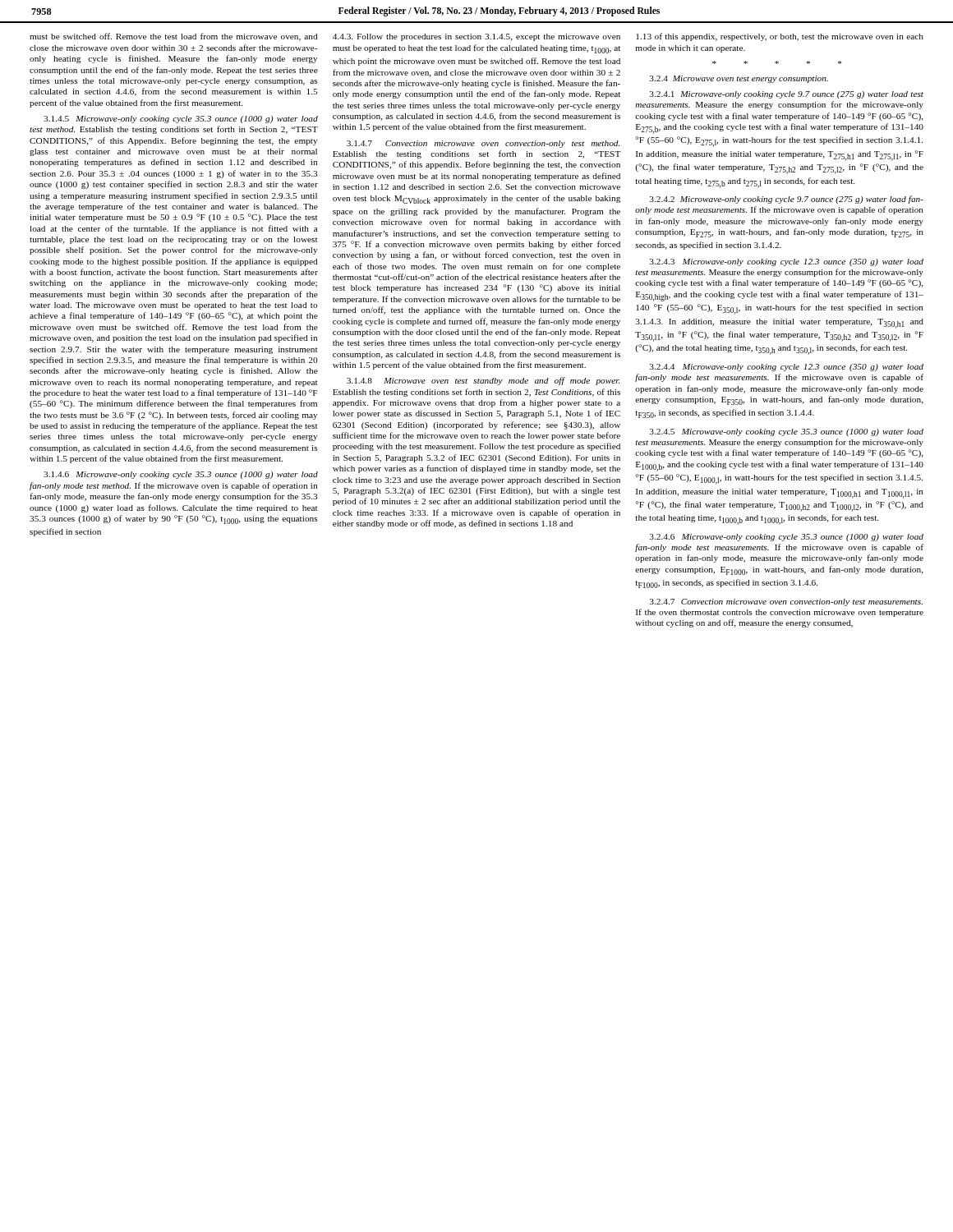Navigate to the element starting "2.4.3 Microwave-only cooking cycle"
This screenshot has width=953, height=1232.
pyautogui.click(x=779, y=306)
